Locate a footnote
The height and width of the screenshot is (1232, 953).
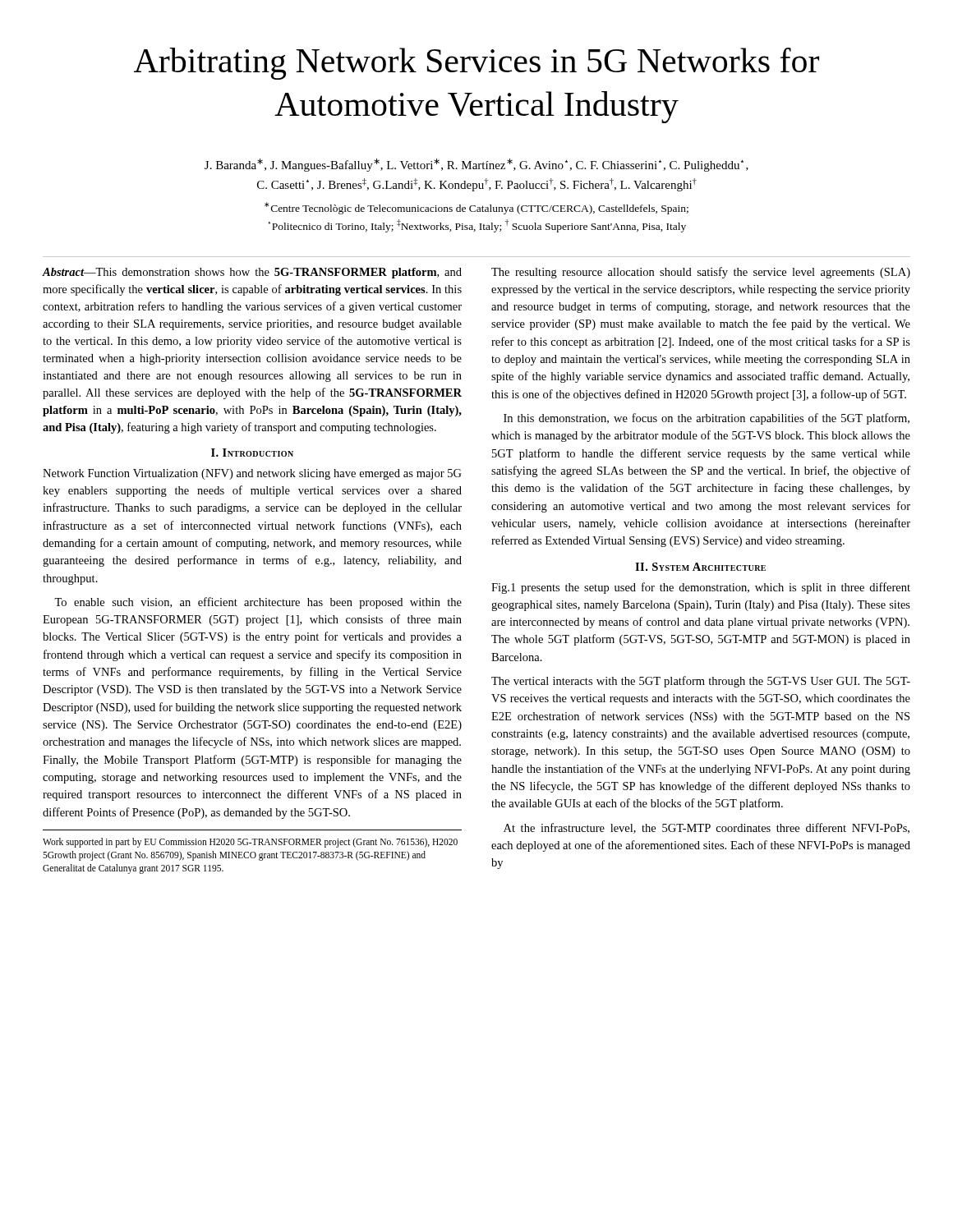[250, 855]
